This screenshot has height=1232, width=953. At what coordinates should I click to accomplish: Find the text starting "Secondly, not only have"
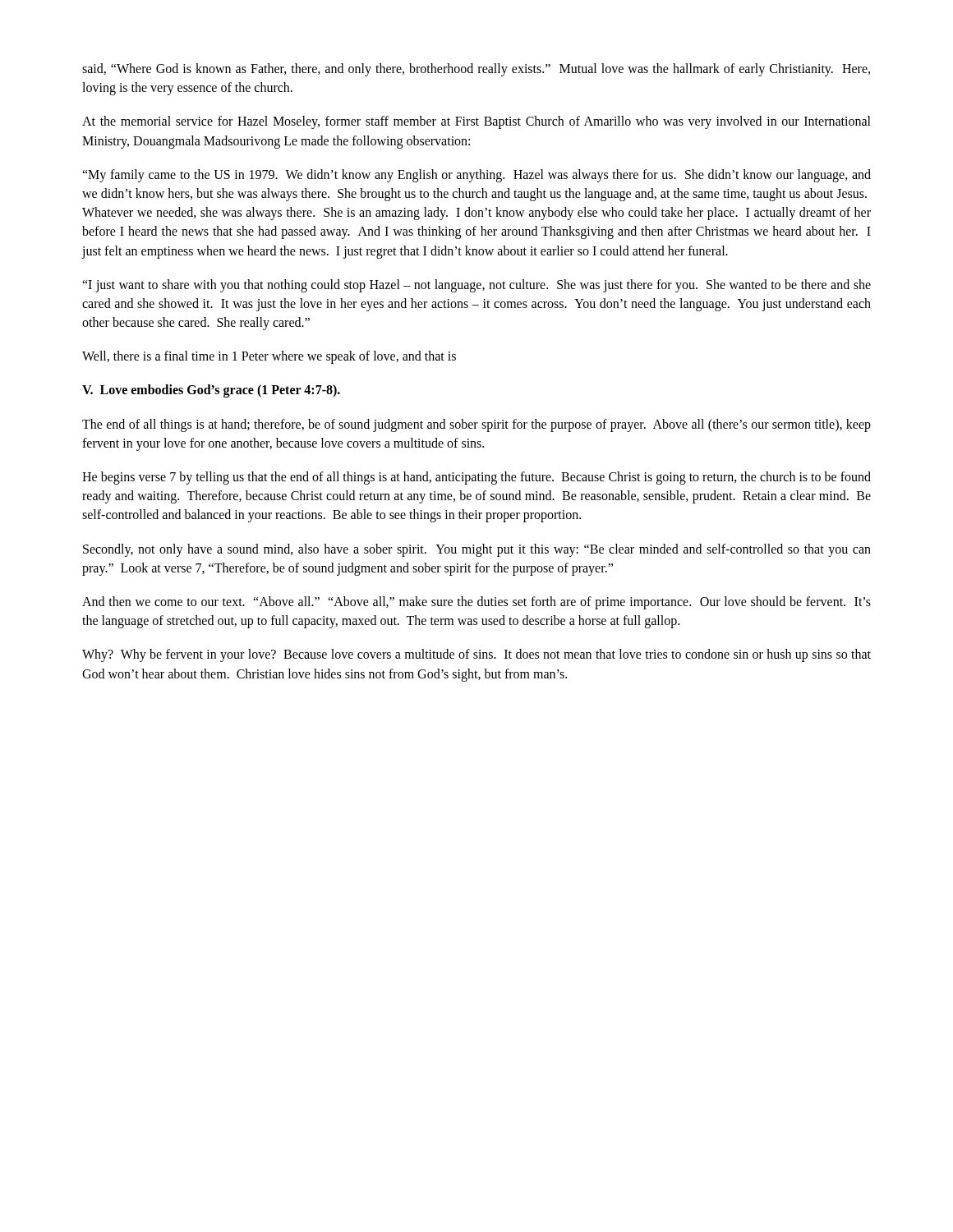[476, 558]
